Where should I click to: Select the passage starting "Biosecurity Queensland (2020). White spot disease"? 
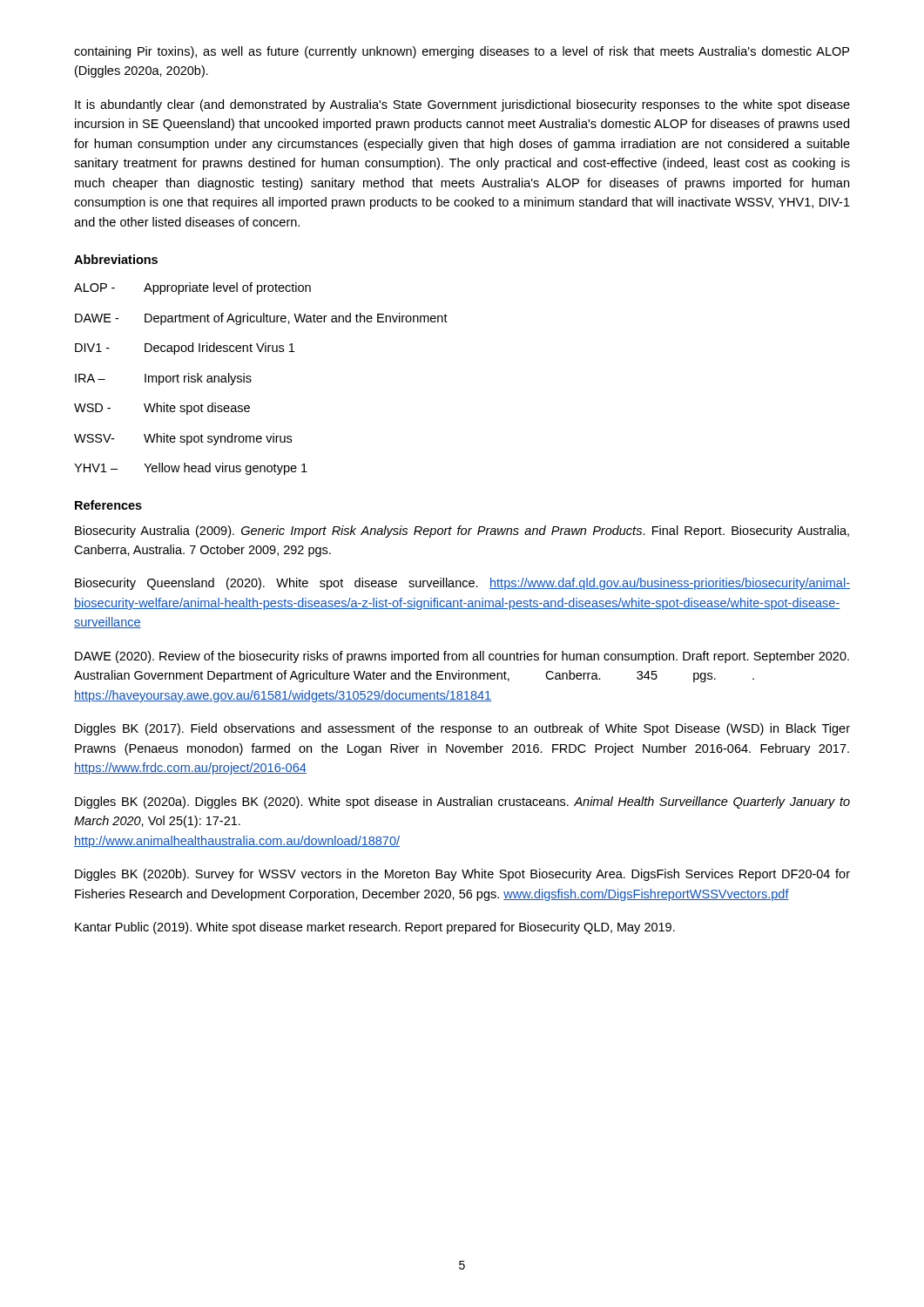point(462,603)
